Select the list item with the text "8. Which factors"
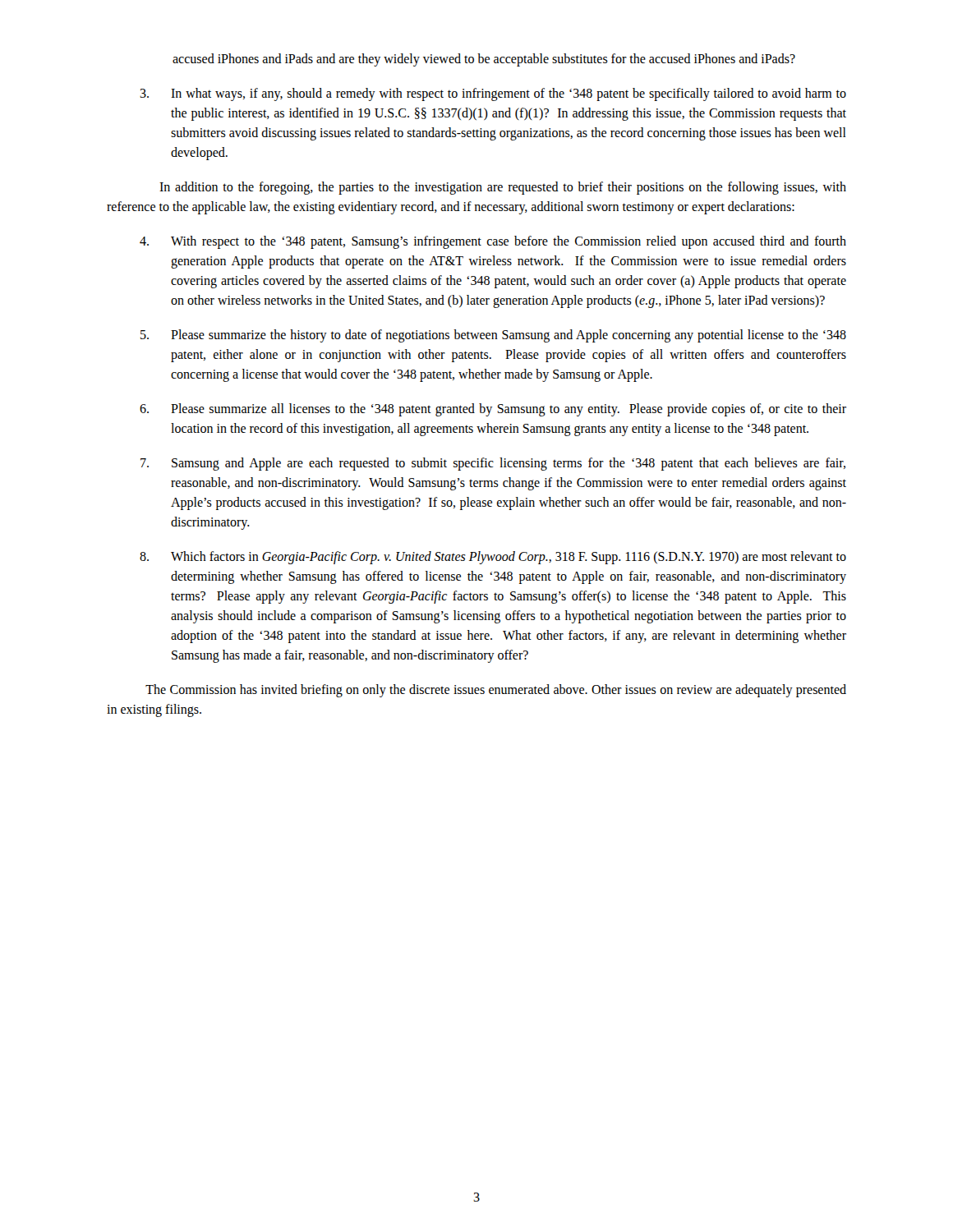 click(x=493, y=606)
